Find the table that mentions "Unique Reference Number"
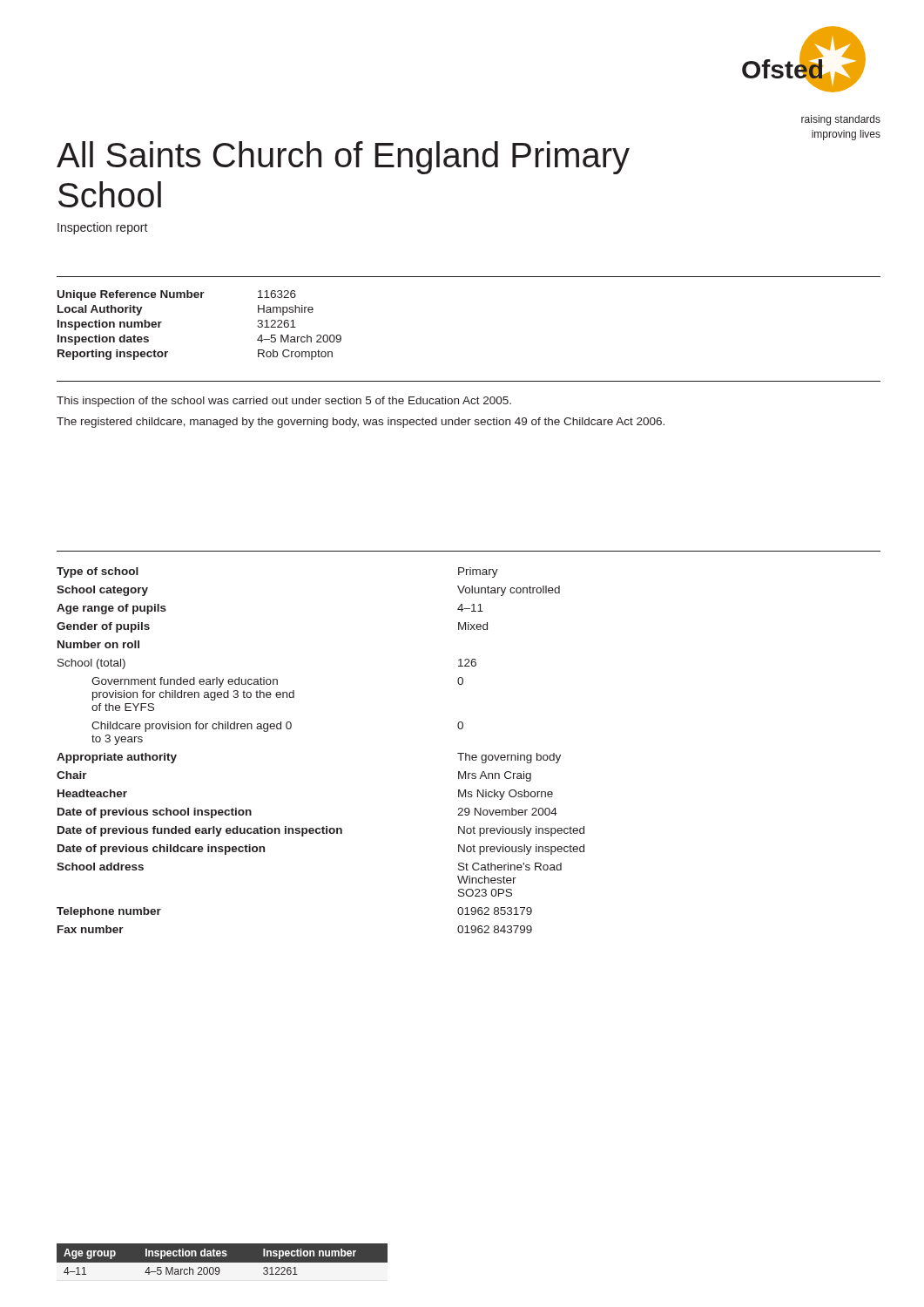The width and height of the screenshot is (924, 1307). point(449,325)
